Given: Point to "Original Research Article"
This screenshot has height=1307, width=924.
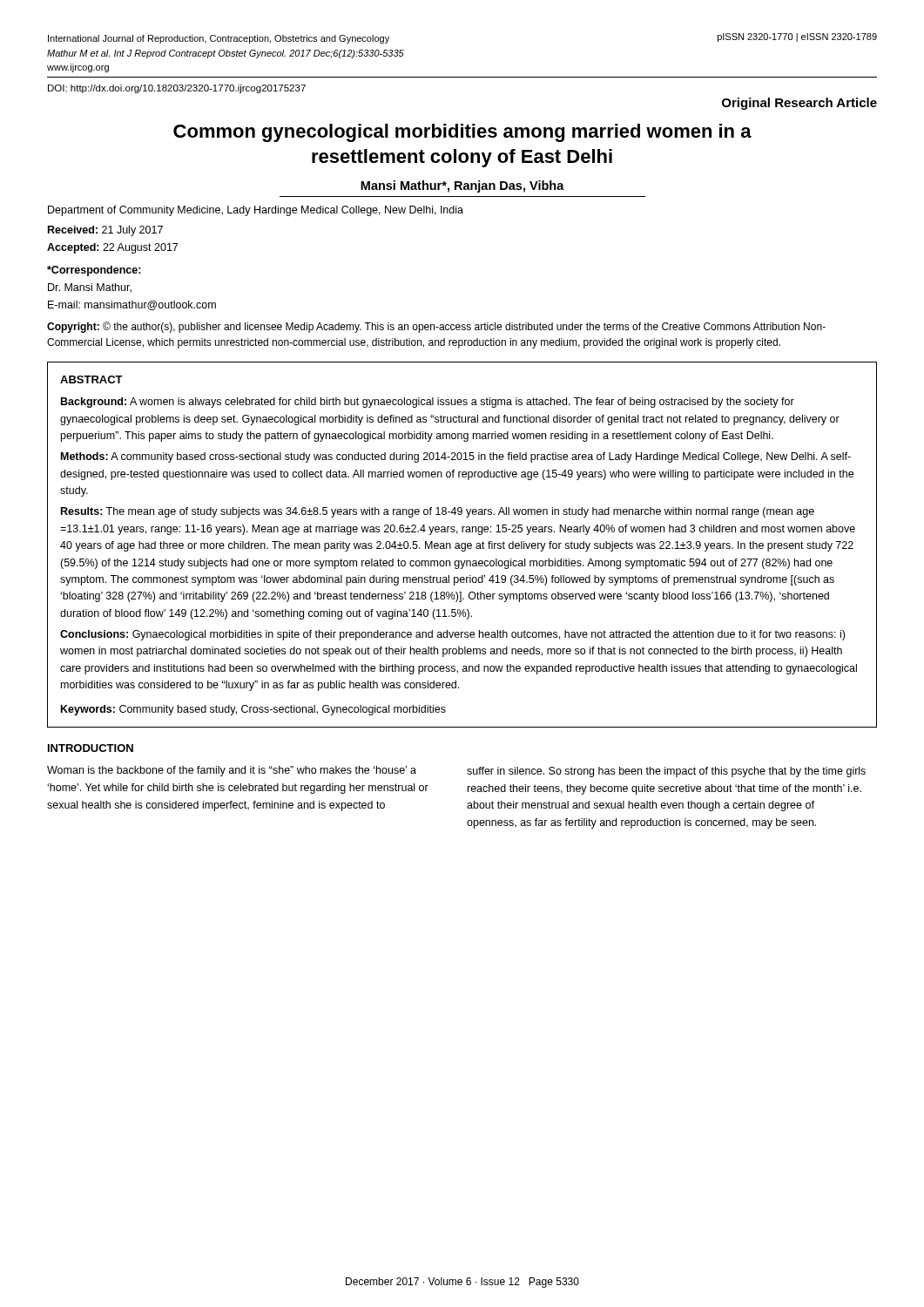Looking at the screenshot, I should 799,102.
